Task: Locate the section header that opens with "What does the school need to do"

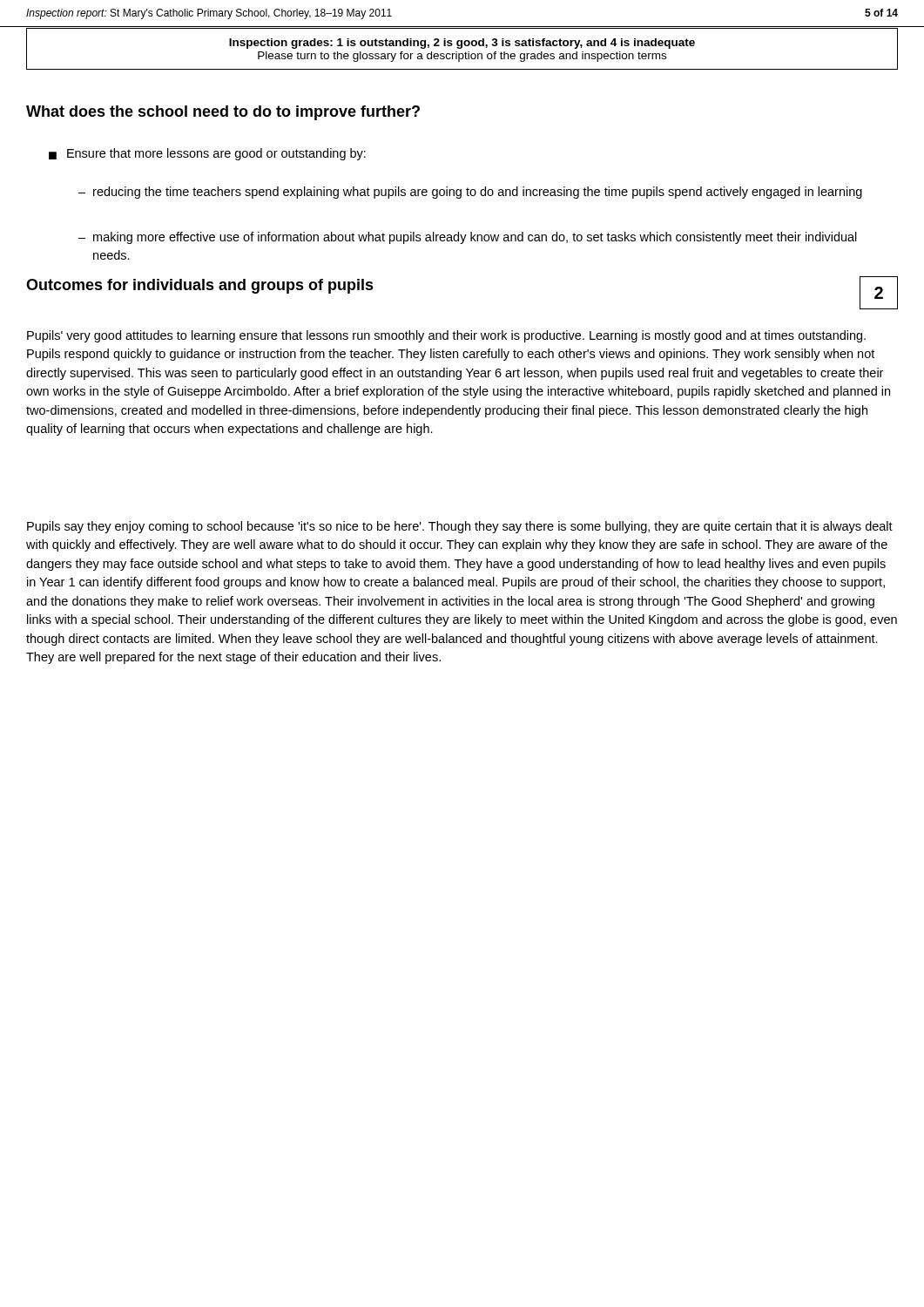Action: point(223,112)
